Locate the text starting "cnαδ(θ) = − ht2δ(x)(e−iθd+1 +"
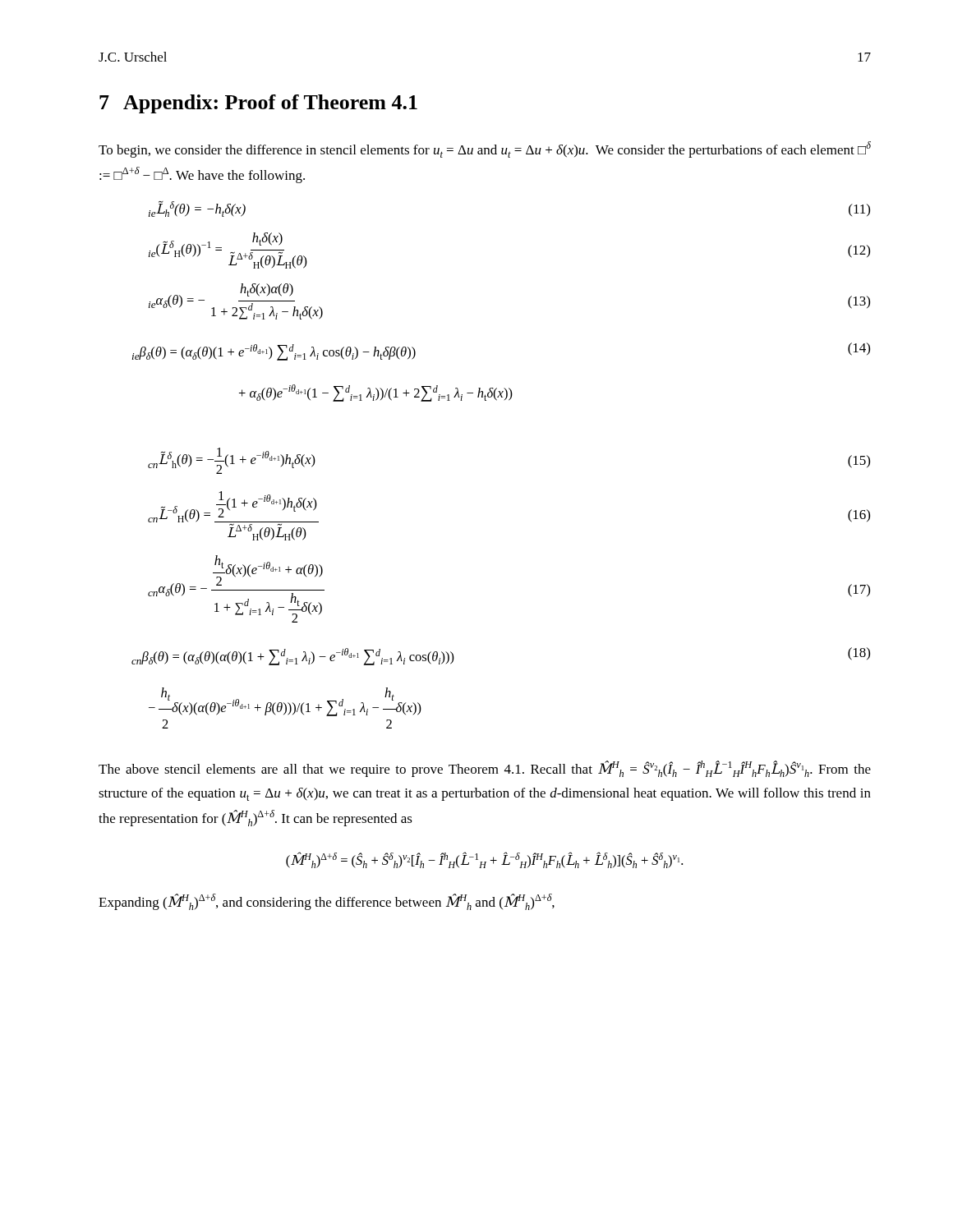 (267, 590)
